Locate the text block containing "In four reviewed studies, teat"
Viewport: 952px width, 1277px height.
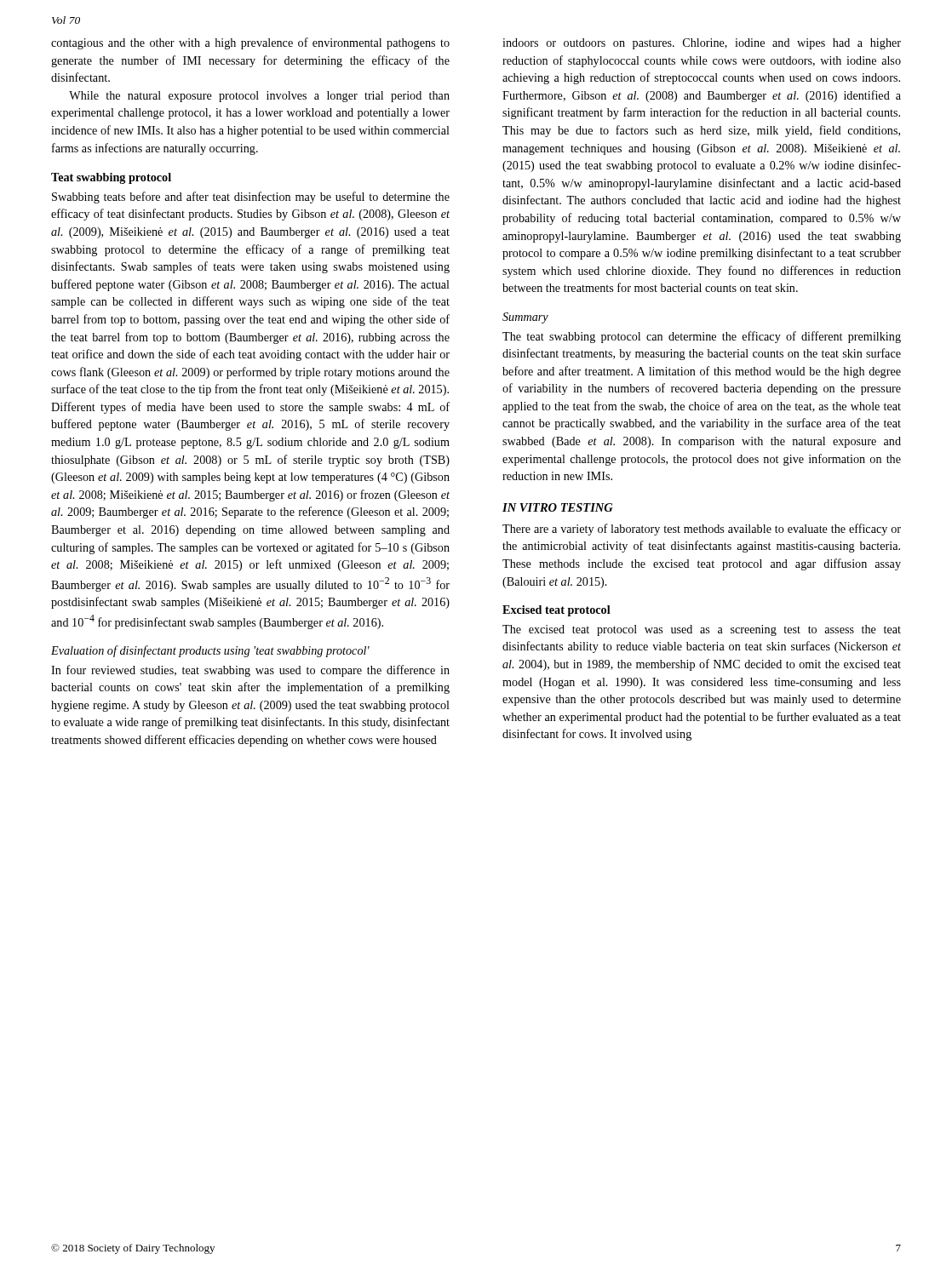point(250,705)
